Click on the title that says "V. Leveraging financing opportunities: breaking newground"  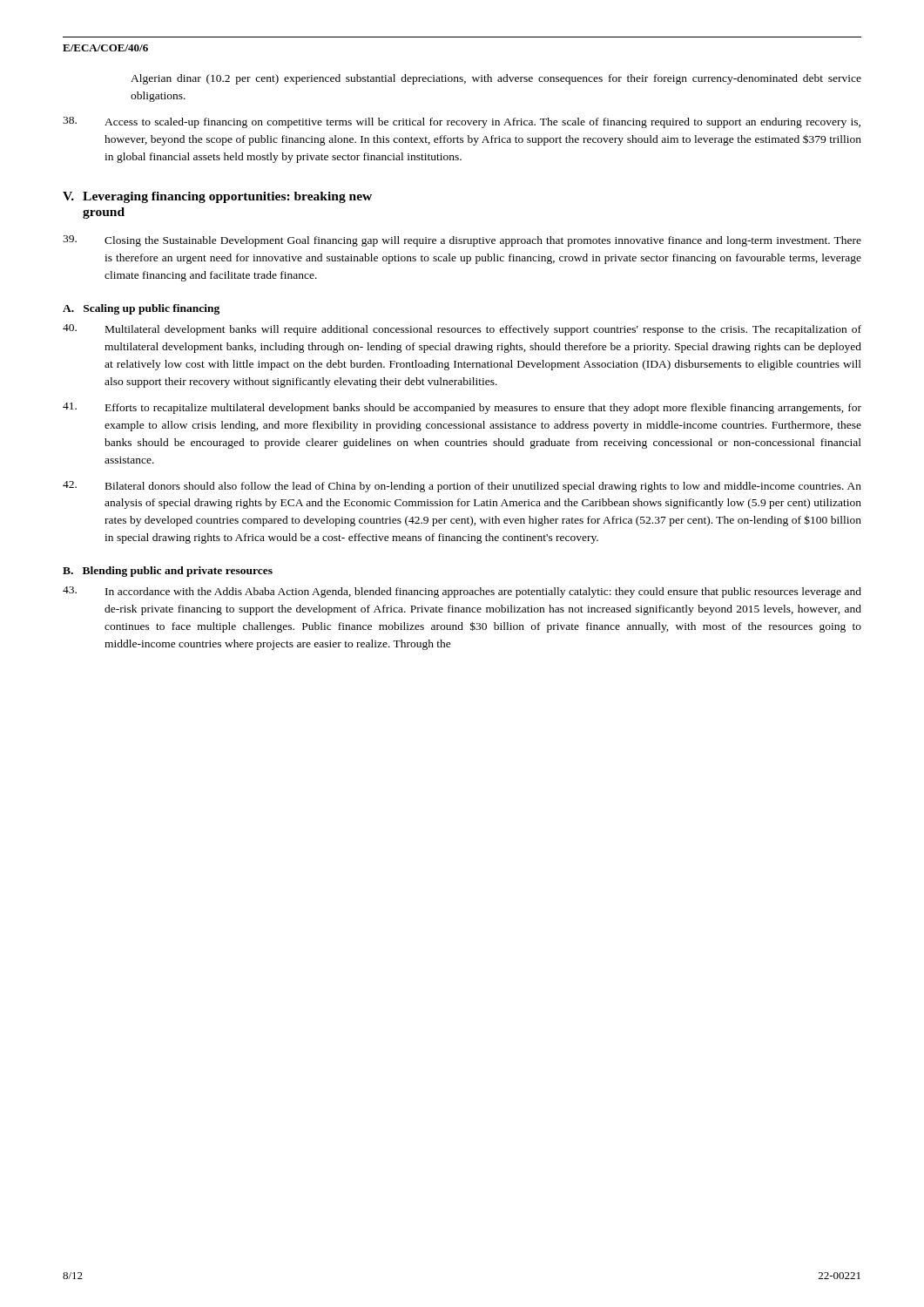pos(217,204)
